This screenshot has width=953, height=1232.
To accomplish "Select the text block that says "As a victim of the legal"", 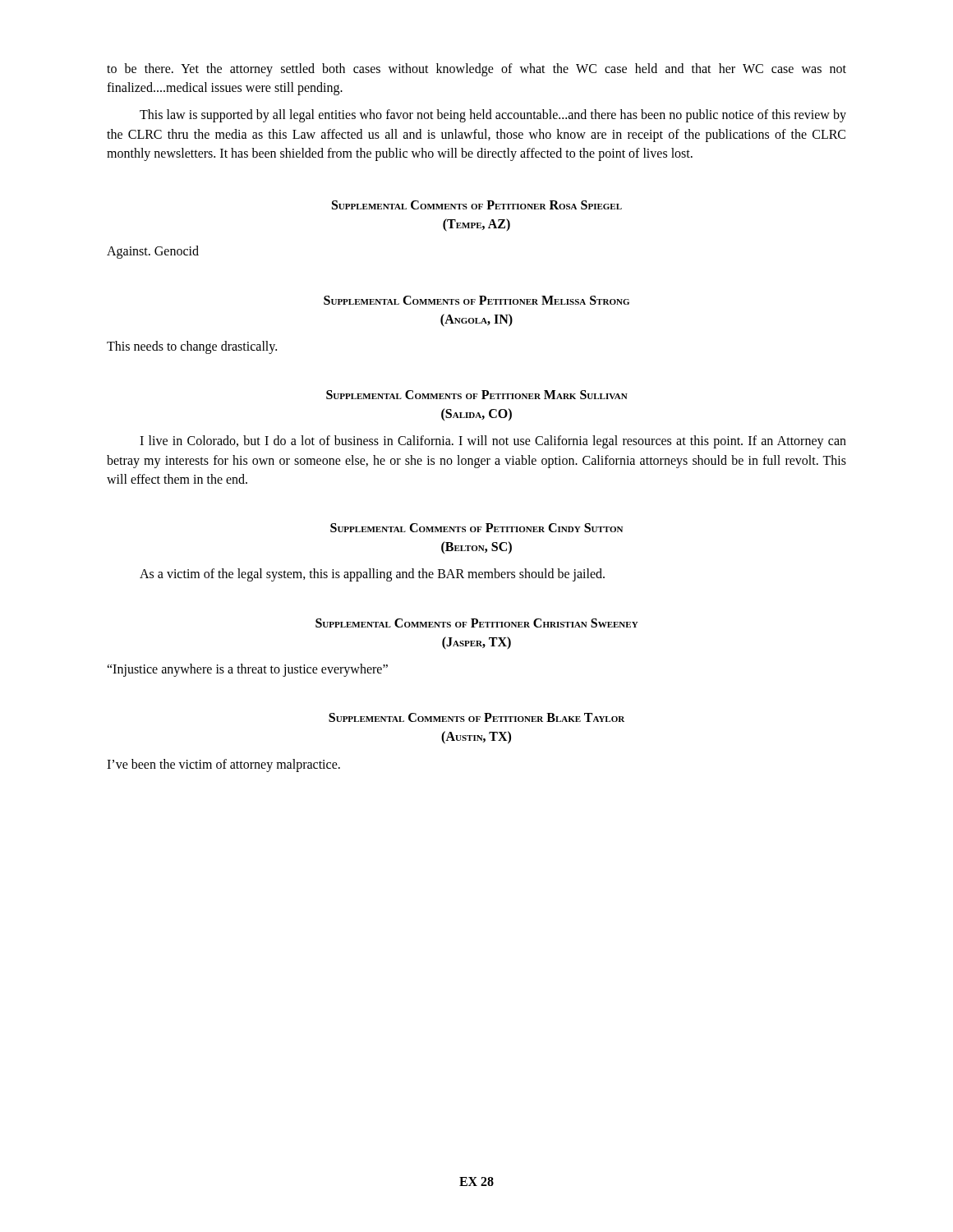I will [373, 574].
